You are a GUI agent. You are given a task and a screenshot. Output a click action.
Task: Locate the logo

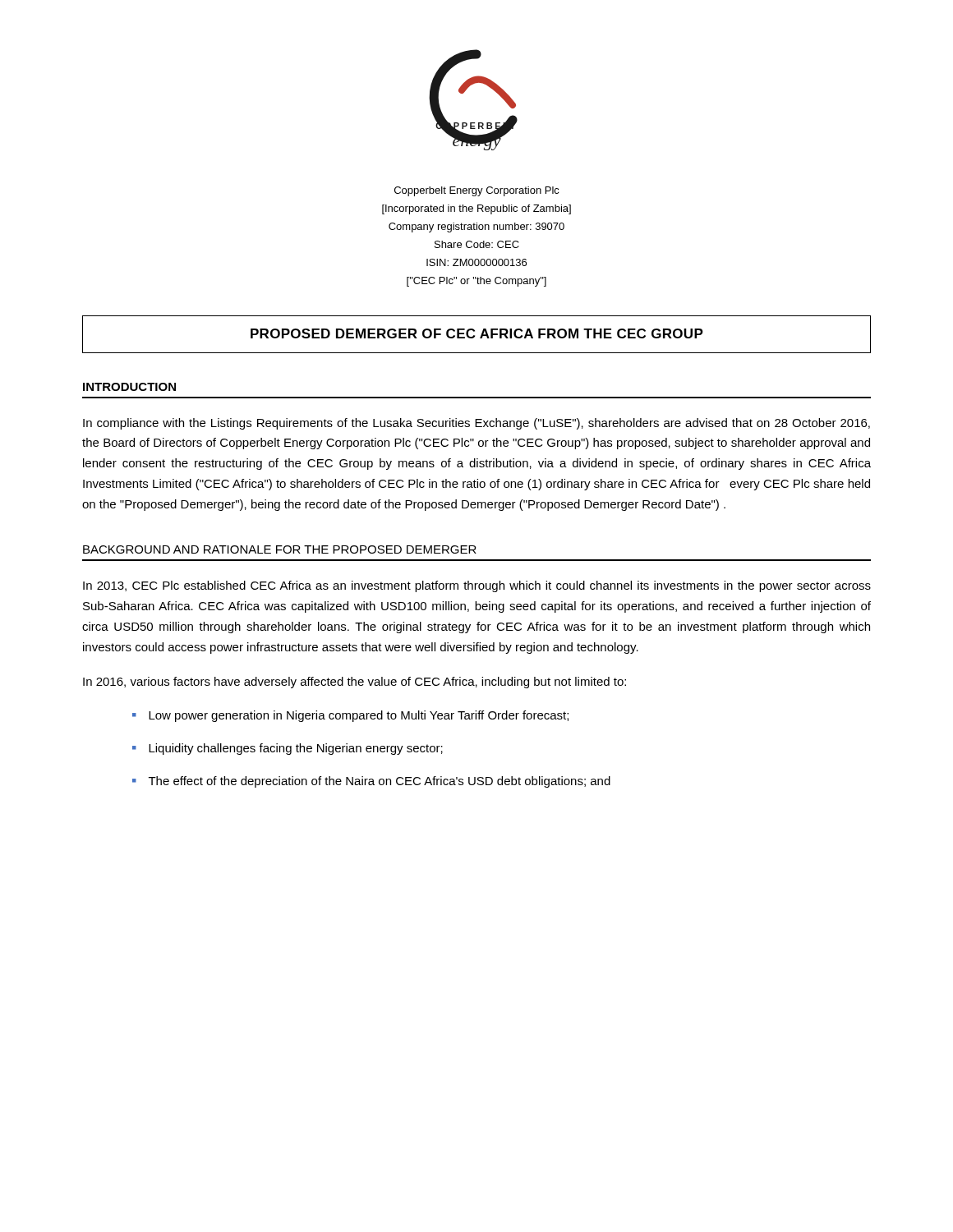[476, 104]
